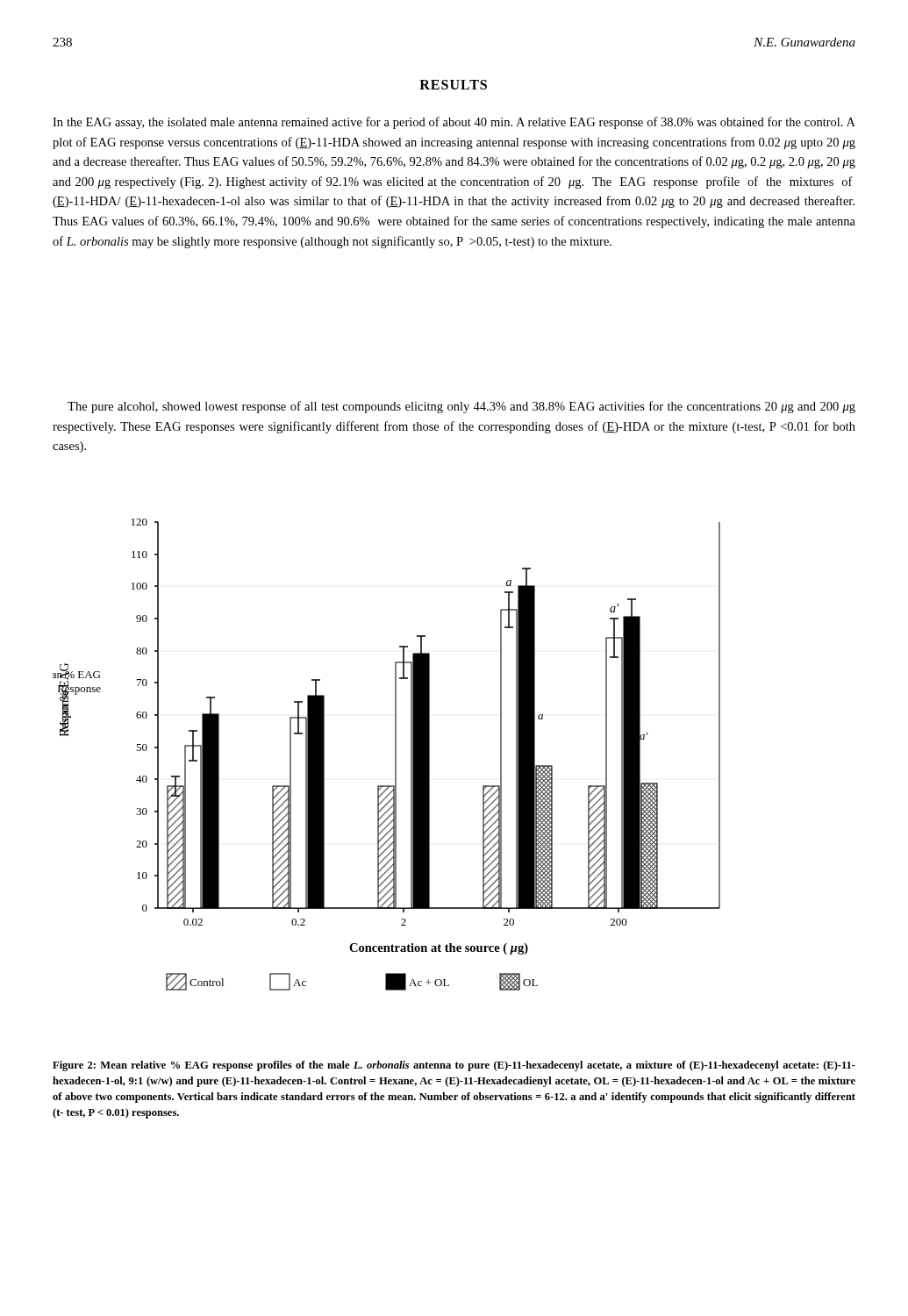
Task: Navigate to the block starting "The pure alcohol, showed lowest"
Action: [x=454, y=426]
